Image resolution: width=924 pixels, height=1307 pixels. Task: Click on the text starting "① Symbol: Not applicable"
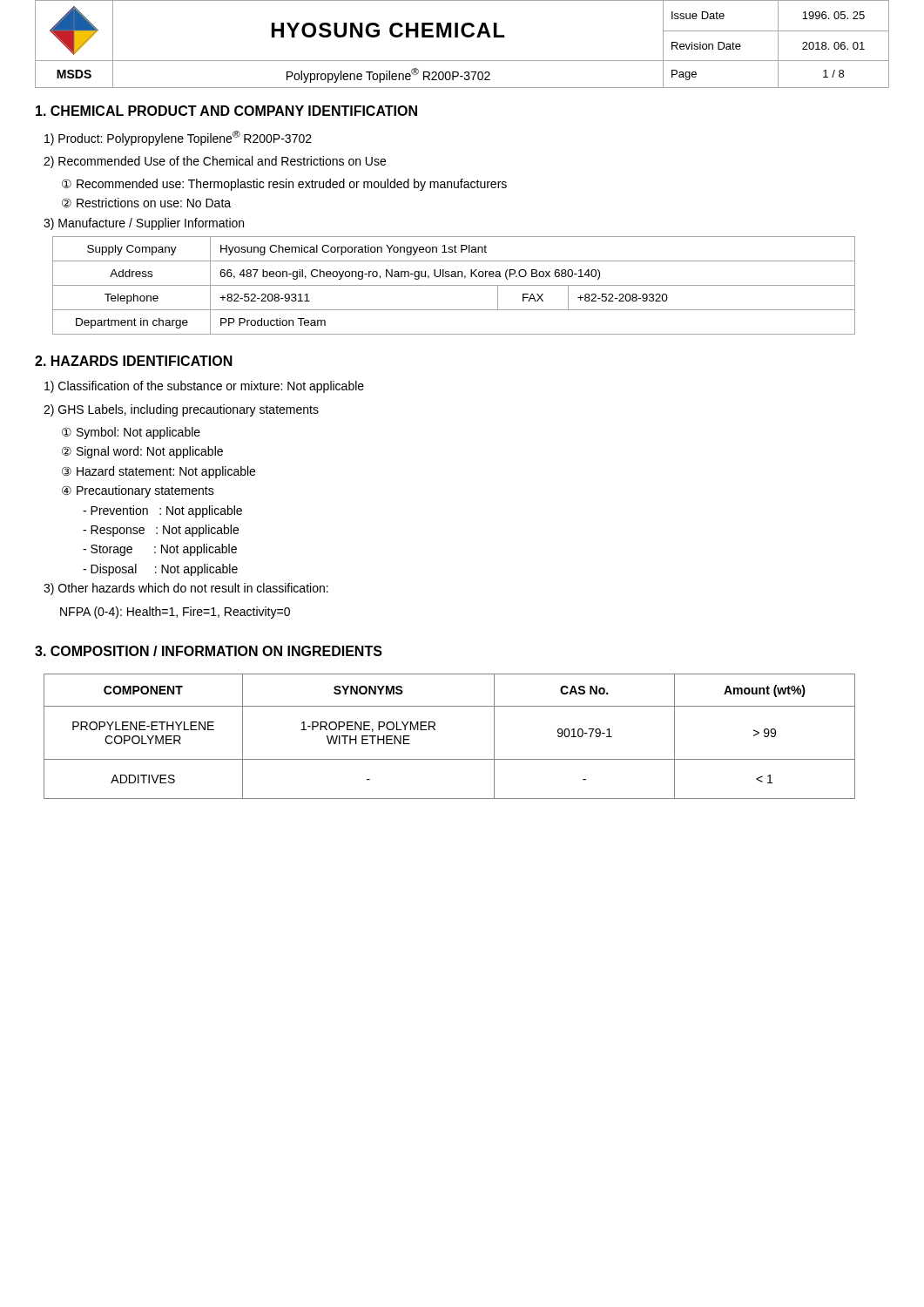(x=131, y=432)
